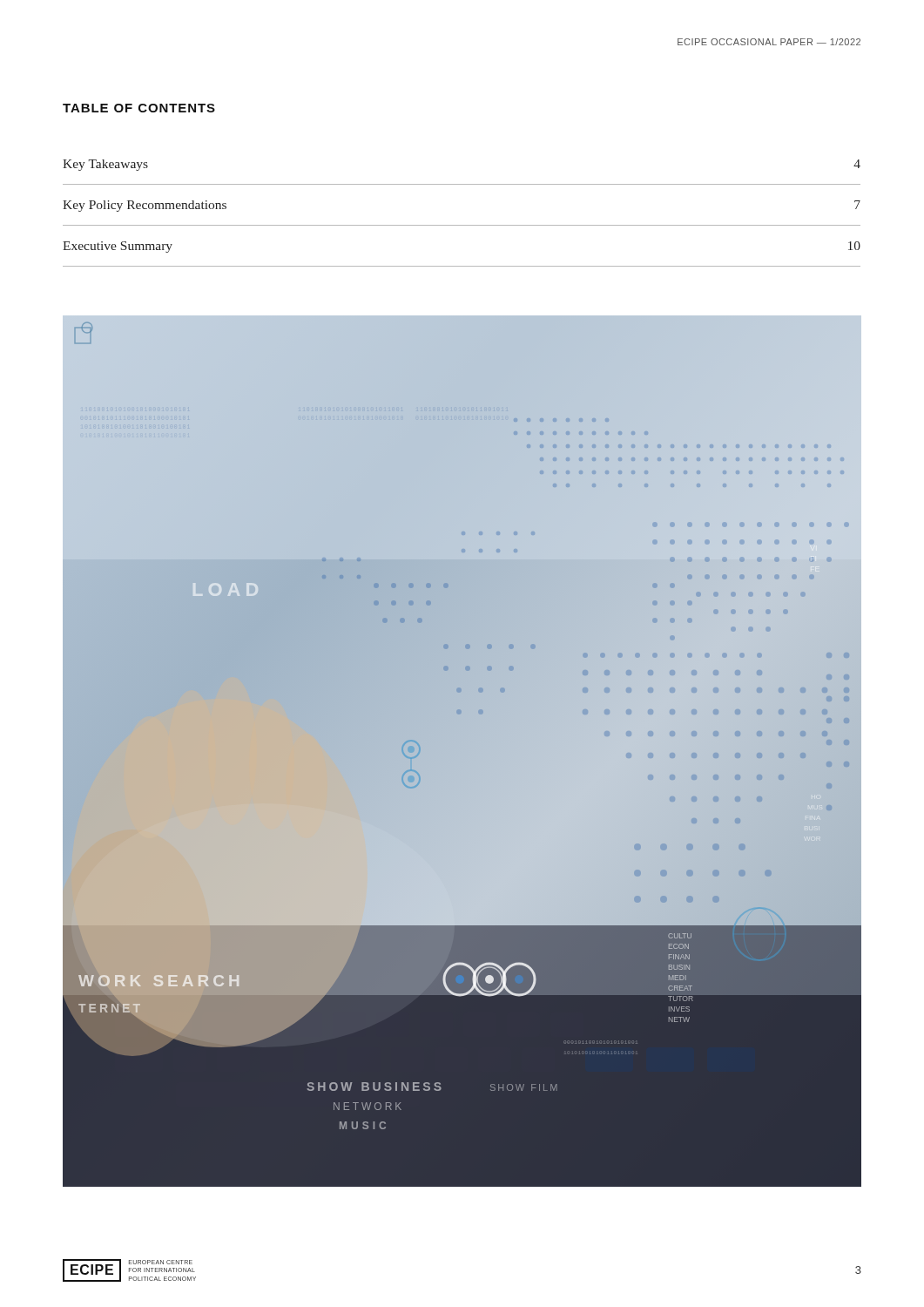
Task: Click a section header
Action: pos(139,108)
